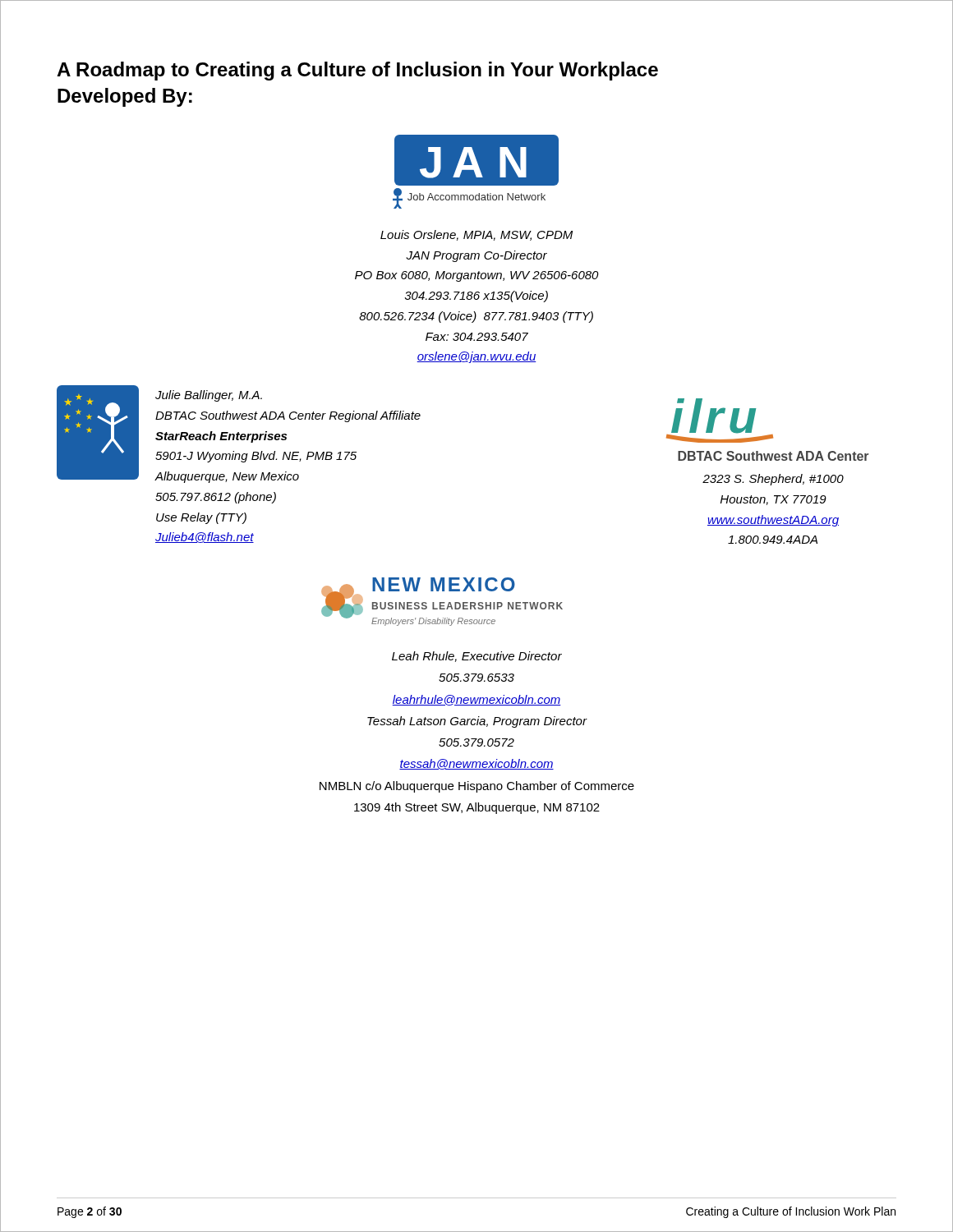The width and height of the screenshot is (953, 1232).
Task: Find the block on this page that starts "Leah Rhule, Executive Director 505.379.6533 leahrhule@newmexicobln.com Tessah Latson"
Action: 476,731
